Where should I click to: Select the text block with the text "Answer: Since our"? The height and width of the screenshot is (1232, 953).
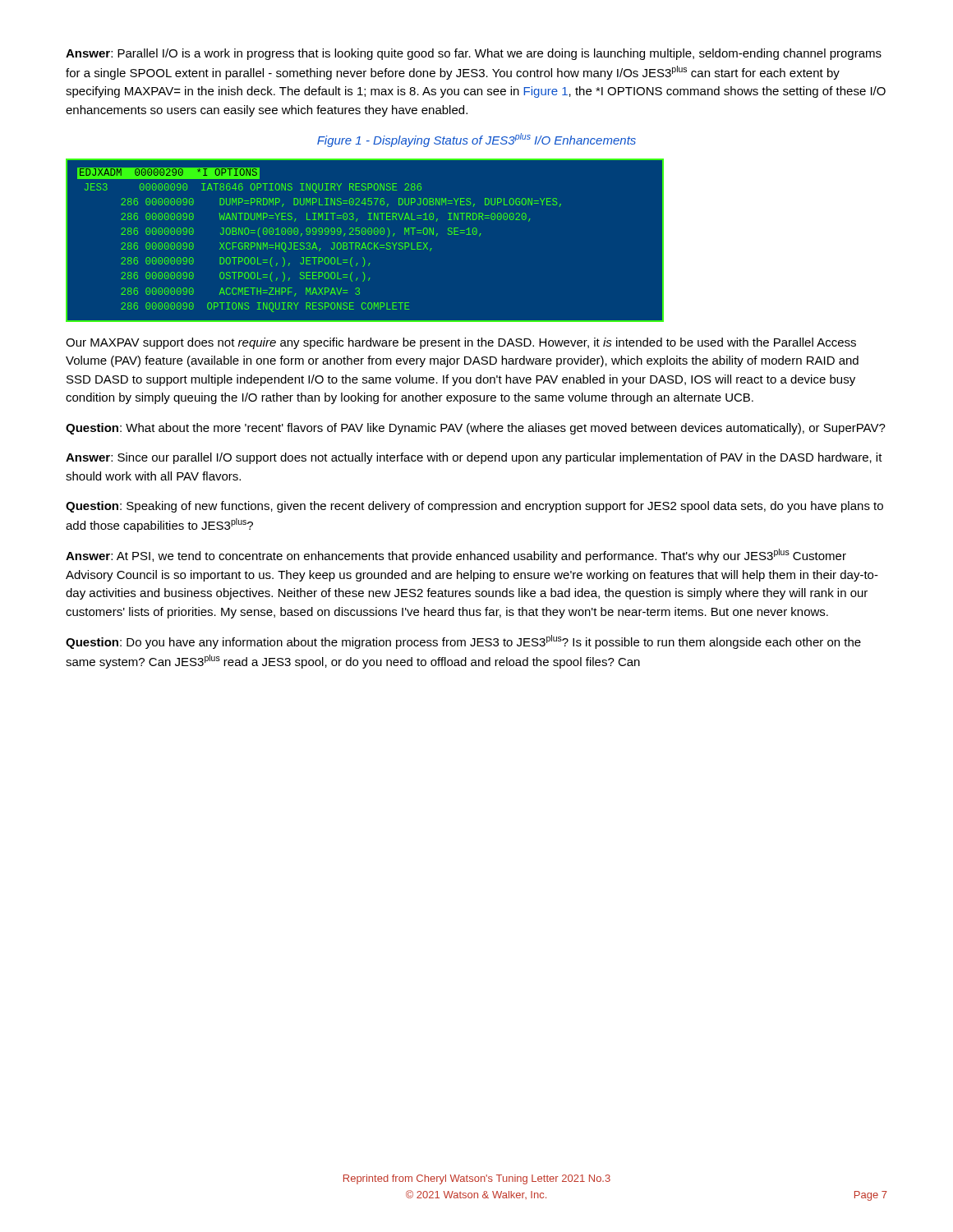[474, 466]
